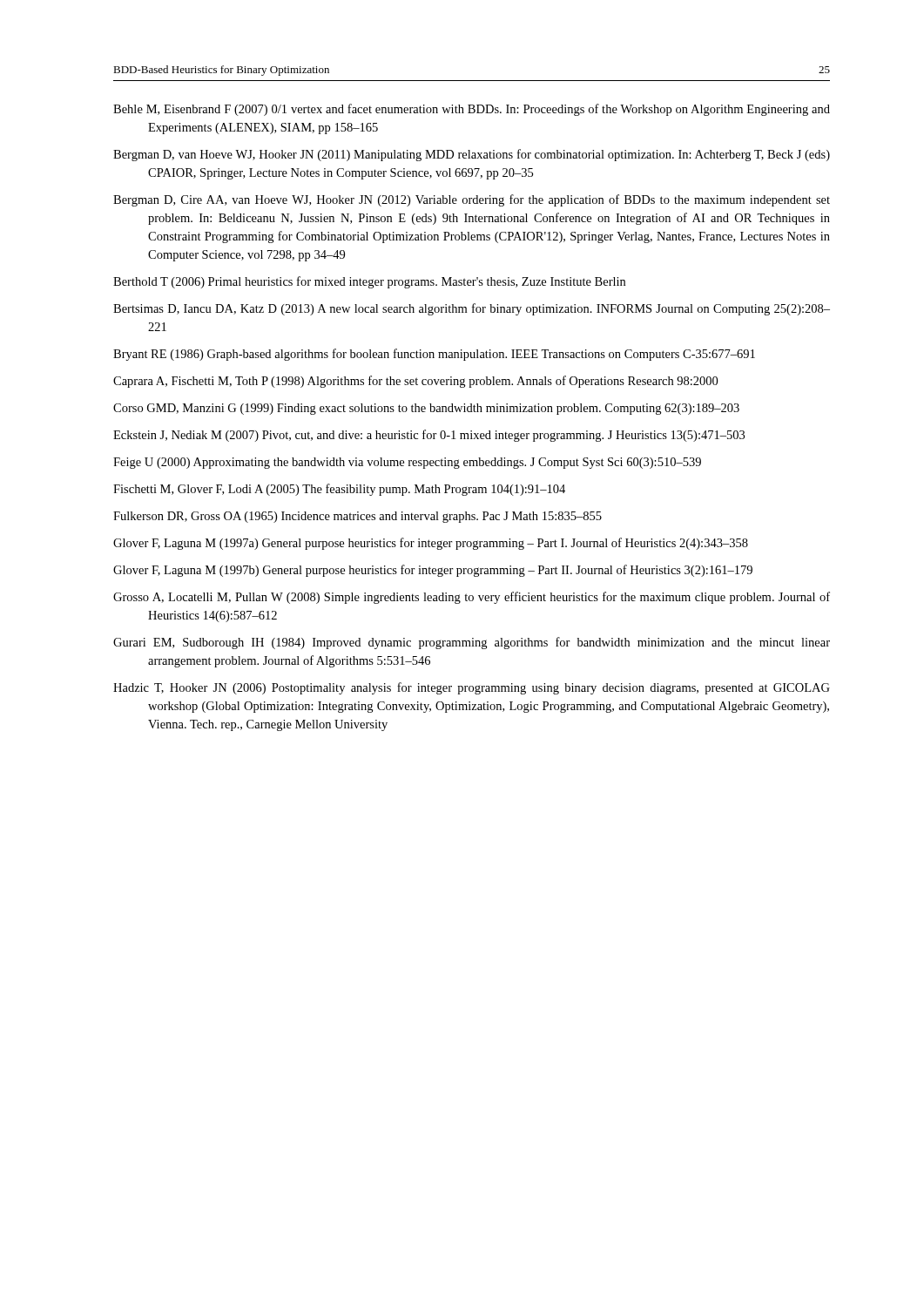Select the list item that says "Fulkerson DR, Gross OA (1965) Incidence"

click(x=357, y=516)
